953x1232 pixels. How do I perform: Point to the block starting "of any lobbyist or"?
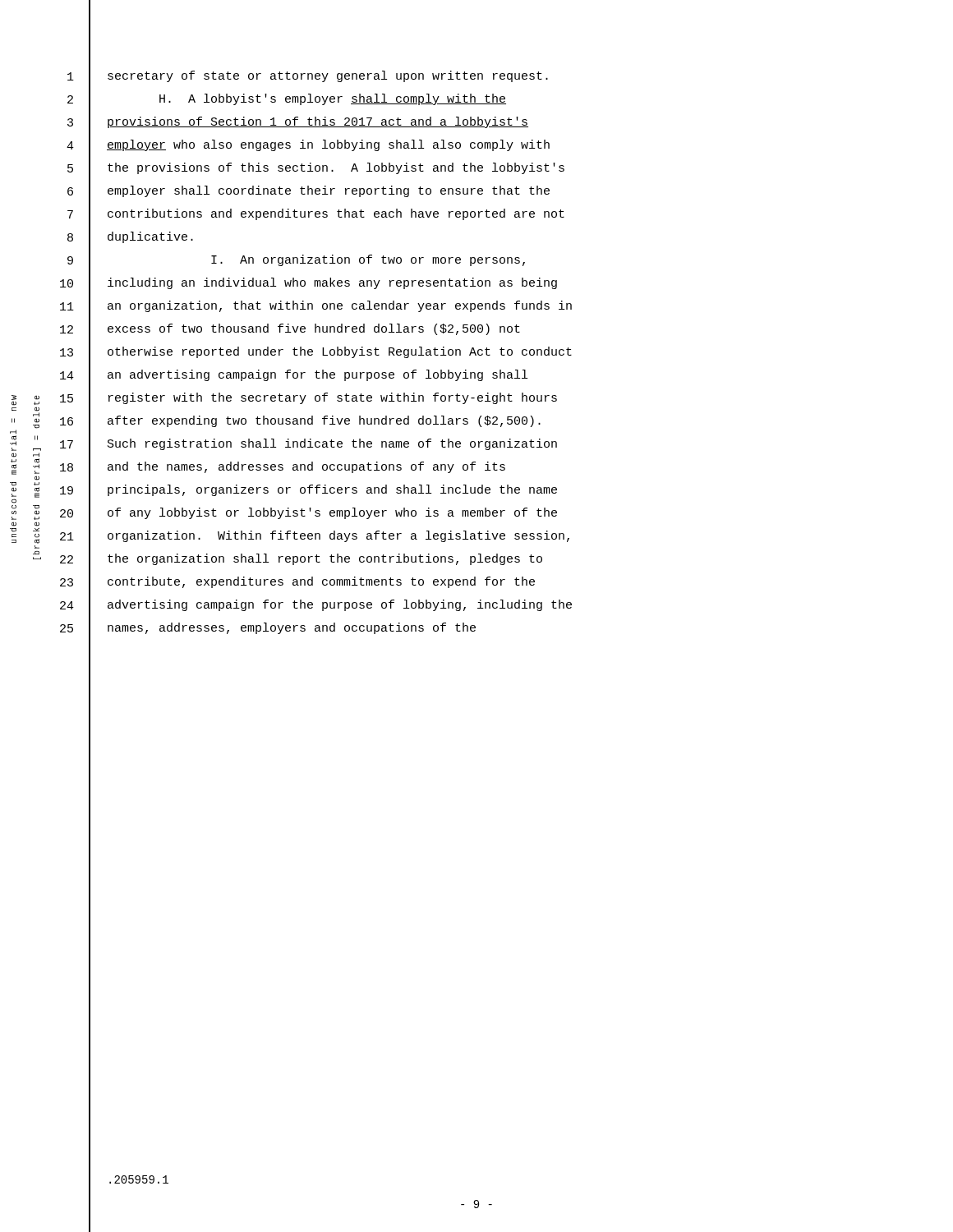pos(332,514)
